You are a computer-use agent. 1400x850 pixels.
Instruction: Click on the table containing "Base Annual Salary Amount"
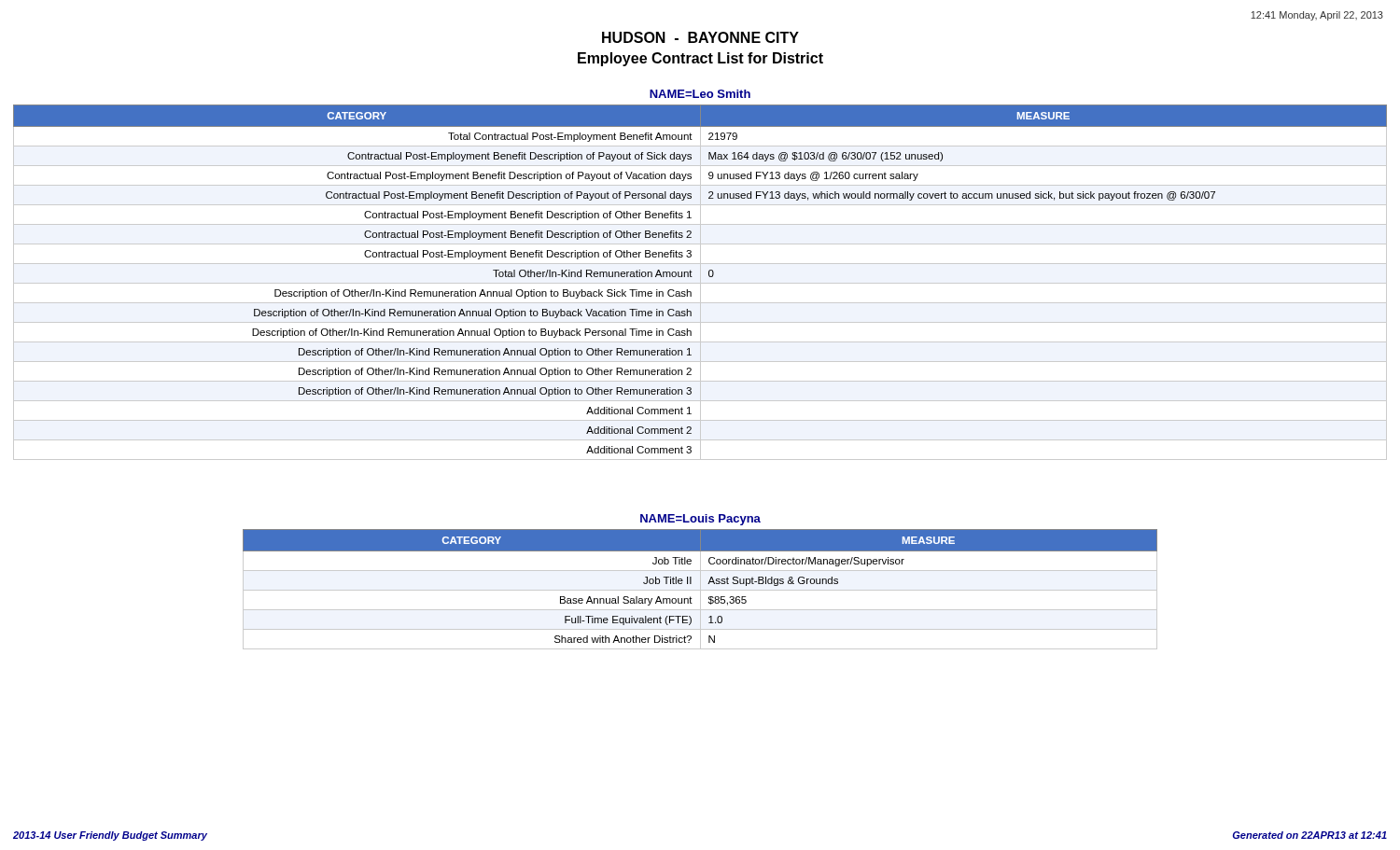[700, 589]
